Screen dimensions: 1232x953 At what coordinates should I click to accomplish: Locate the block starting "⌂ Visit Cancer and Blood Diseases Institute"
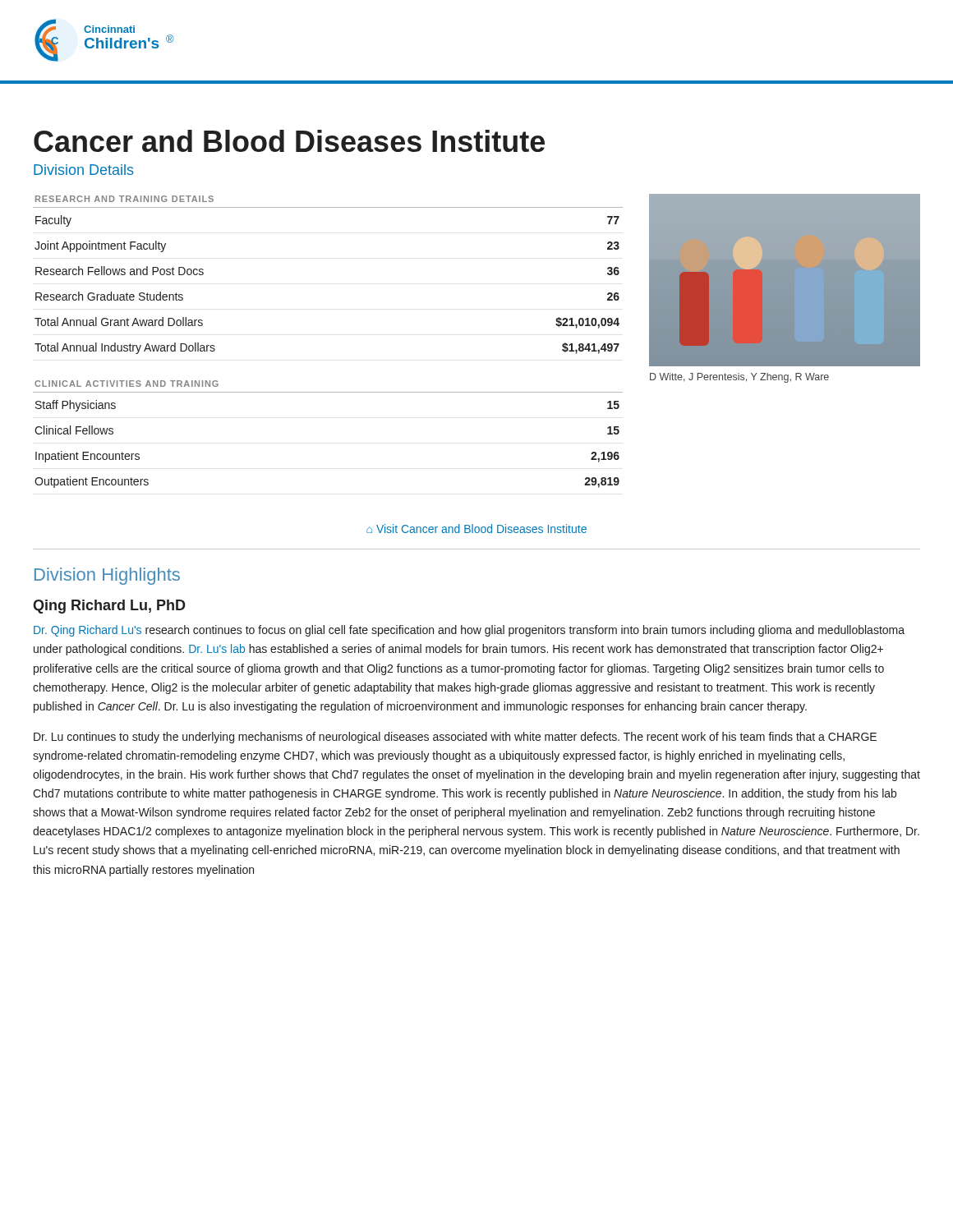coord(476,529)
